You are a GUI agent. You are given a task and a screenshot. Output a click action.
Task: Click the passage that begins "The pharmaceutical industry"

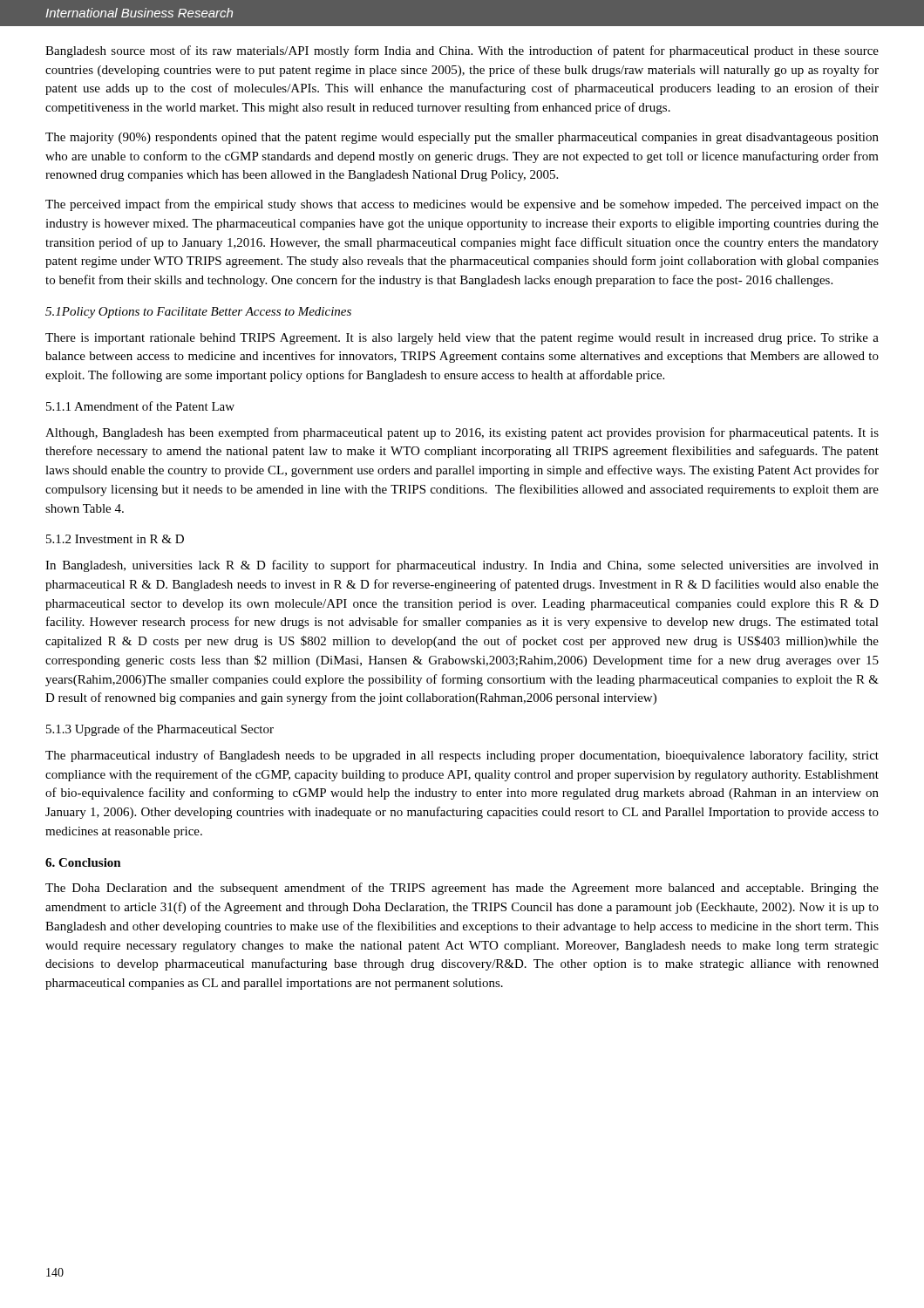pyautogui.click(x=462, y=793)
